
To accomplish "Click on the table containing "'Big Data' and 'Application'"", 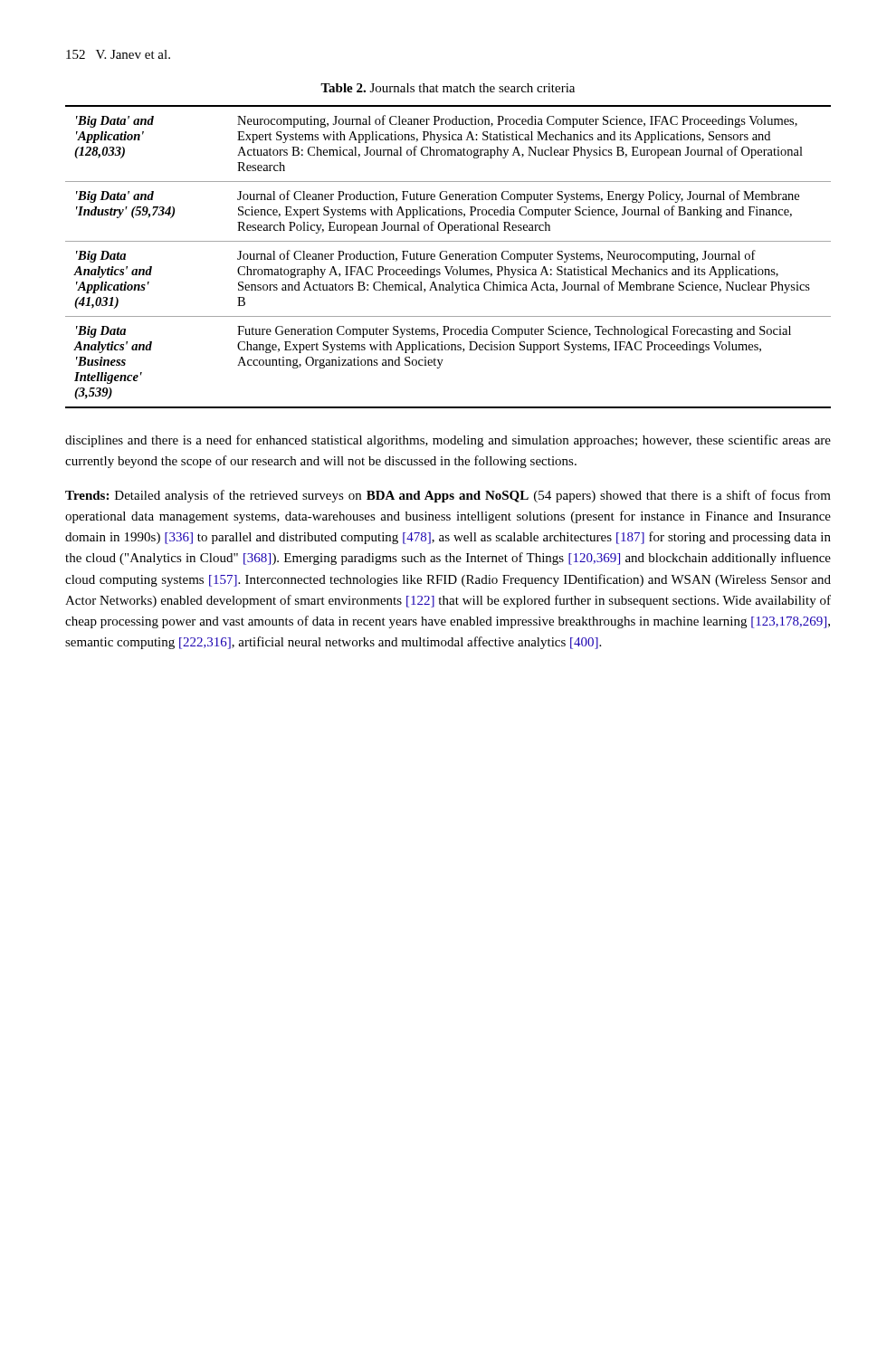I will click(x=448, y=257).
